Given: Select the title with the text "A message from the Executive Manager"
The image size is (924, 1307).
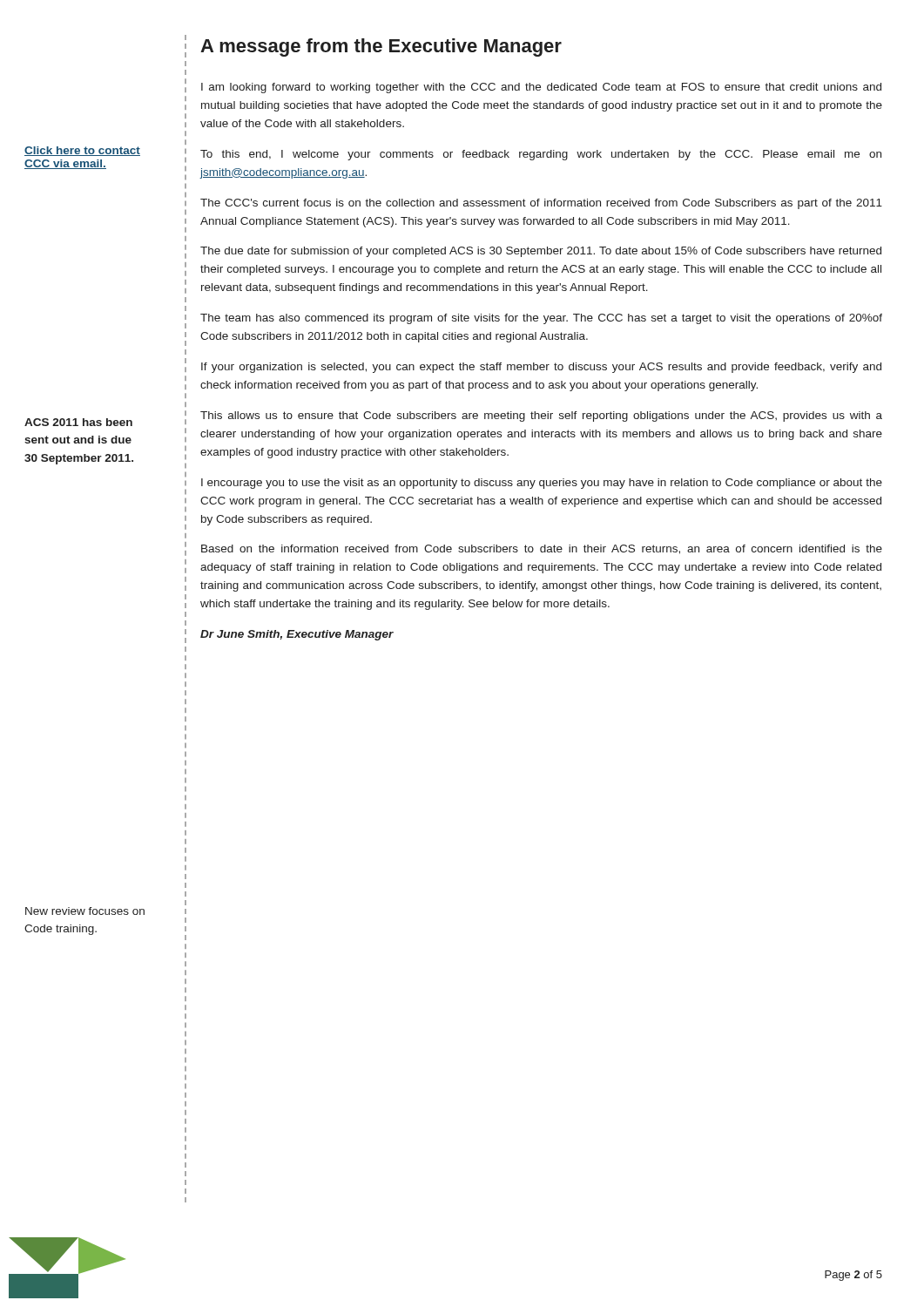Looking at the screenshot, I should [541, 49].
